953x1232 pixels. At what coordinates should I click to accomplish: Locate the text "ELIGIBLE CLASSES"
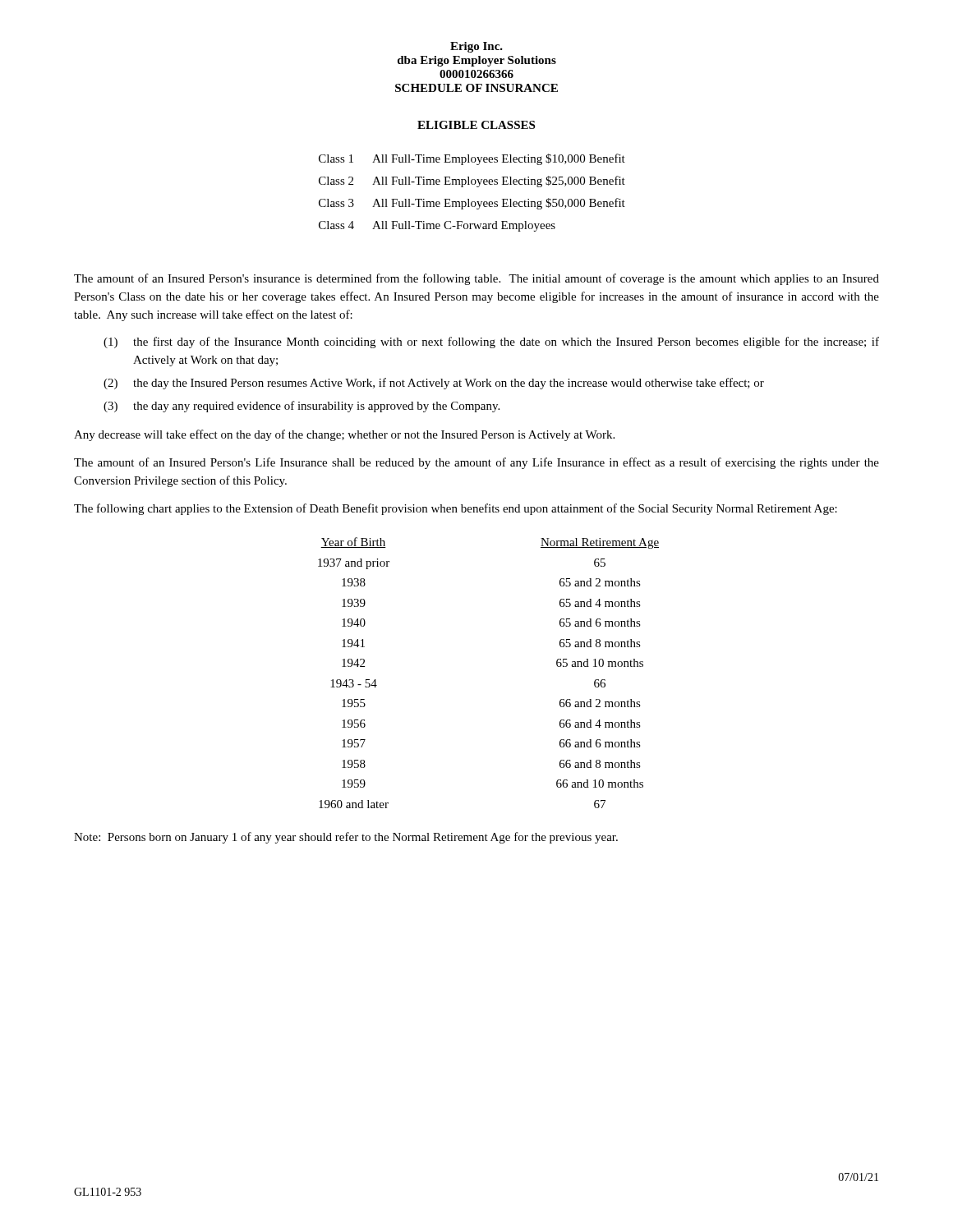click(x=476, y=125)
